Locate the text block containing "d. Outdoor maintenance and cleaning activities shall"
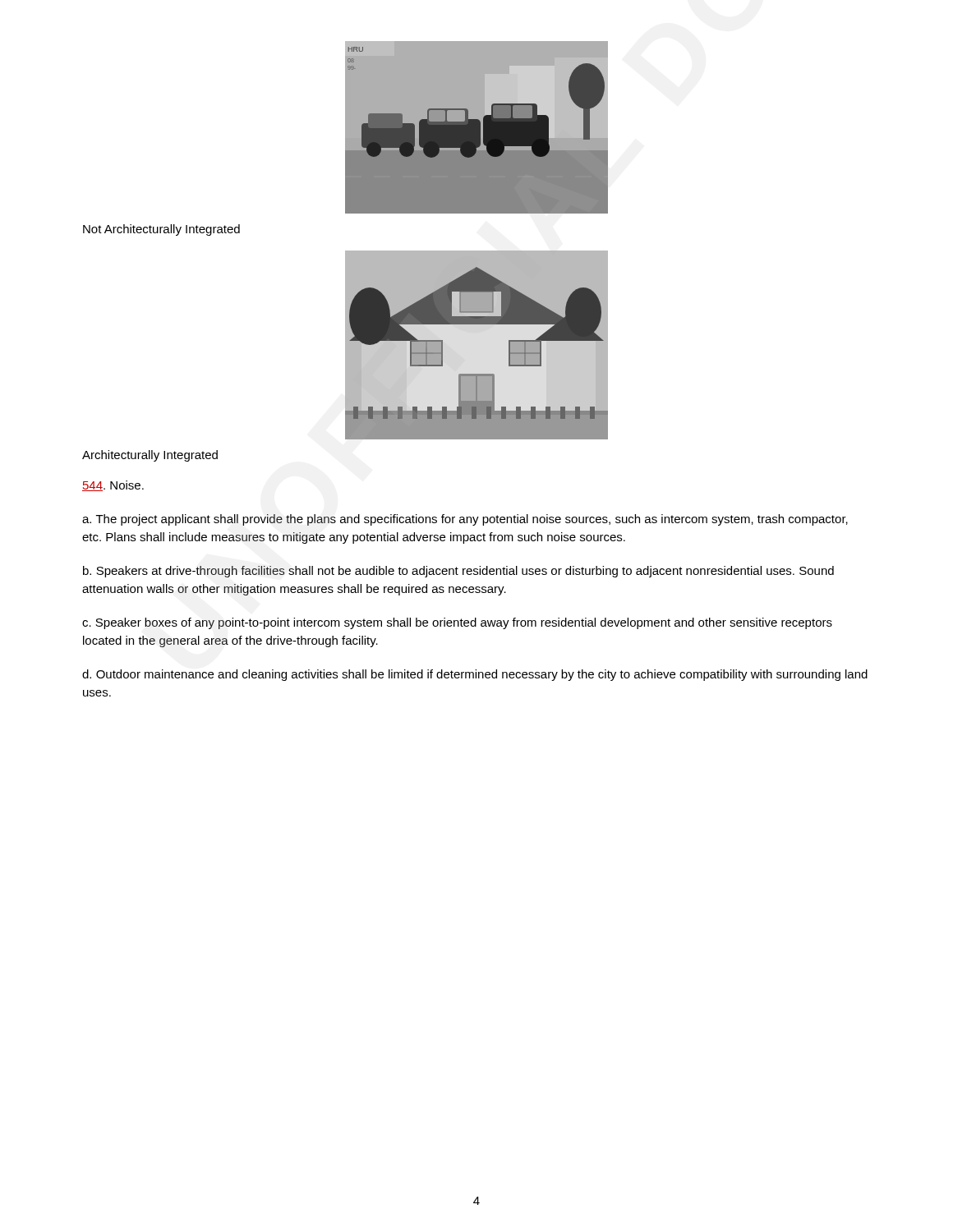The height and width of the screenshot is (1232, 953). click(475, 683)
